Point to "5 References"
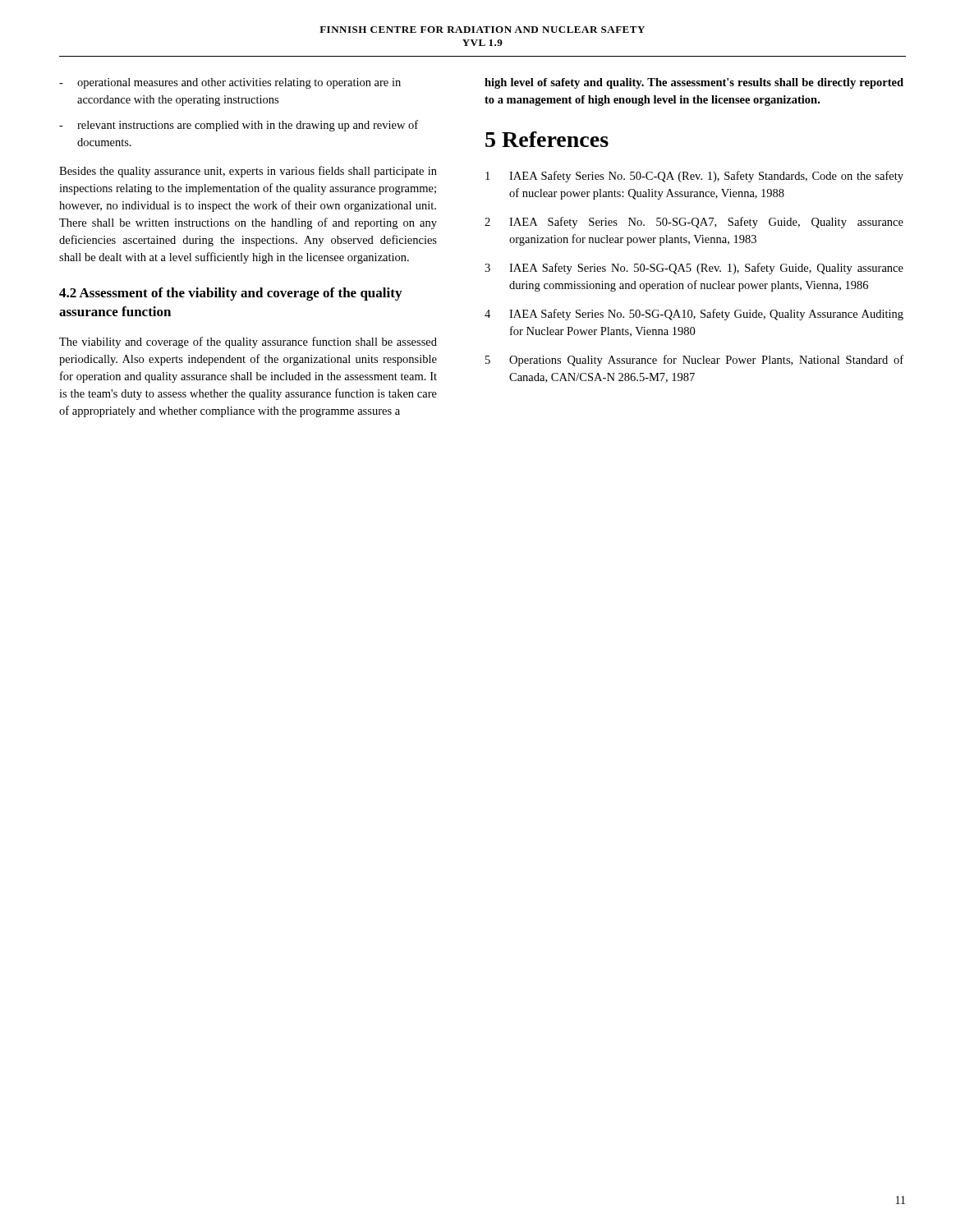The image size is (965, 1232). pos(547,139)
